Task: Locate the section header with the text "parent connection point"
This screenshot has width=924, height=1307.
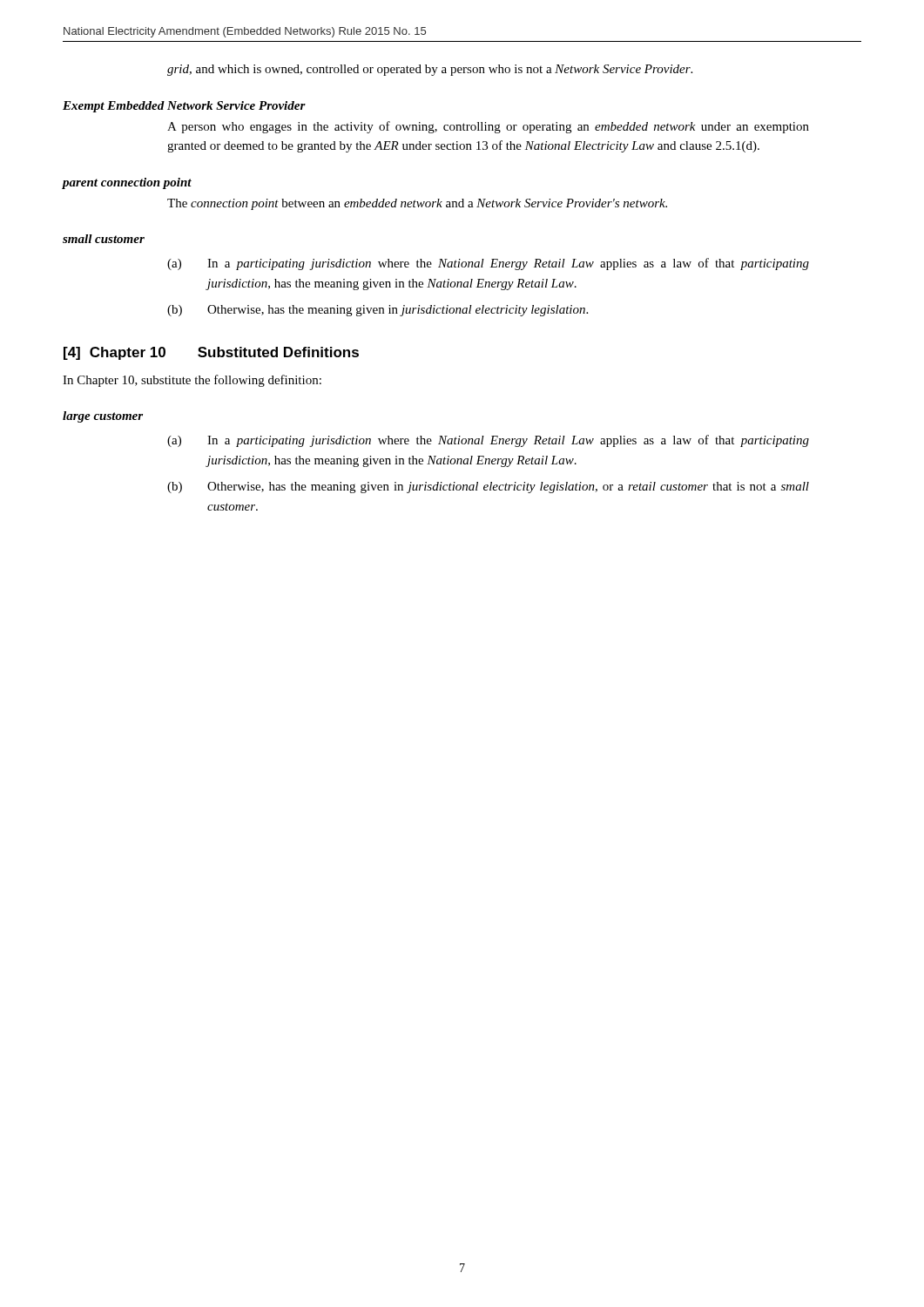Action: 127,182
